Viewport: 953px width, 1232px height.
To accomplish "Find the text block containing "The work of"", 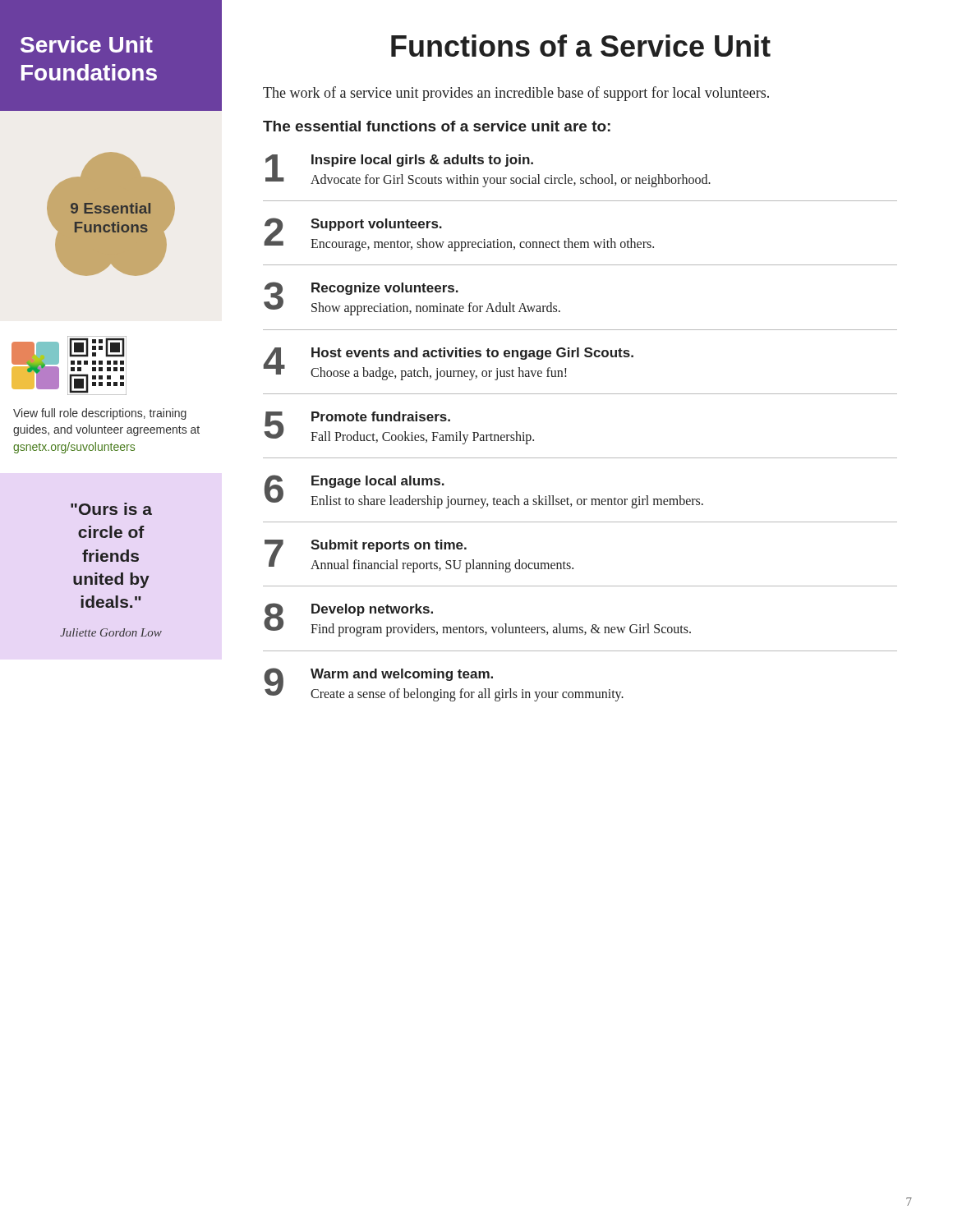I will [516, 93].
